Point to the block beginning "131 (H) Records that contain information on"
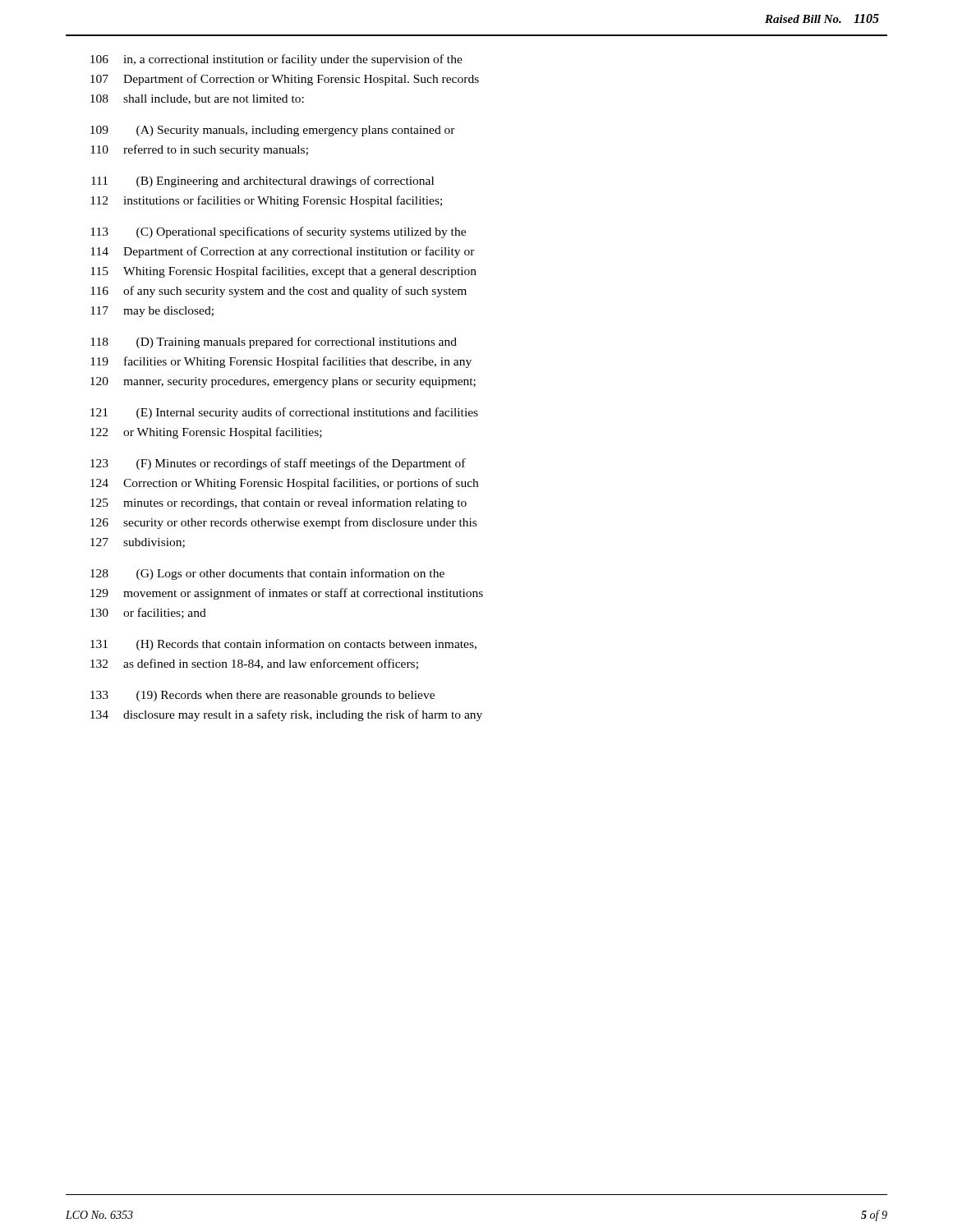Screen dimensions: 1232x953 tap(476, 654)
